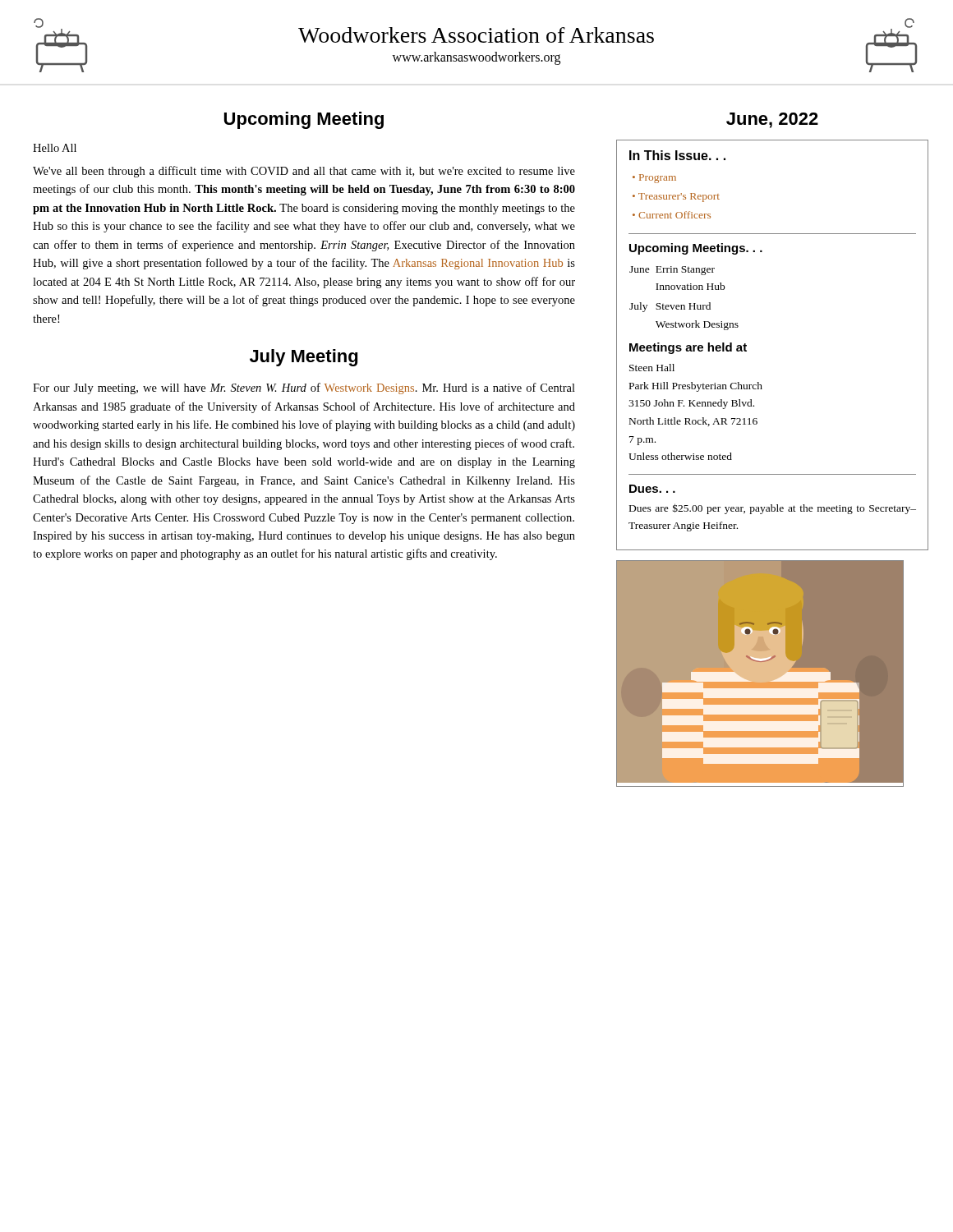Select the element starting "July Meeting"
This screenshot has width=953, height=1232.
[x=304, y=356]
